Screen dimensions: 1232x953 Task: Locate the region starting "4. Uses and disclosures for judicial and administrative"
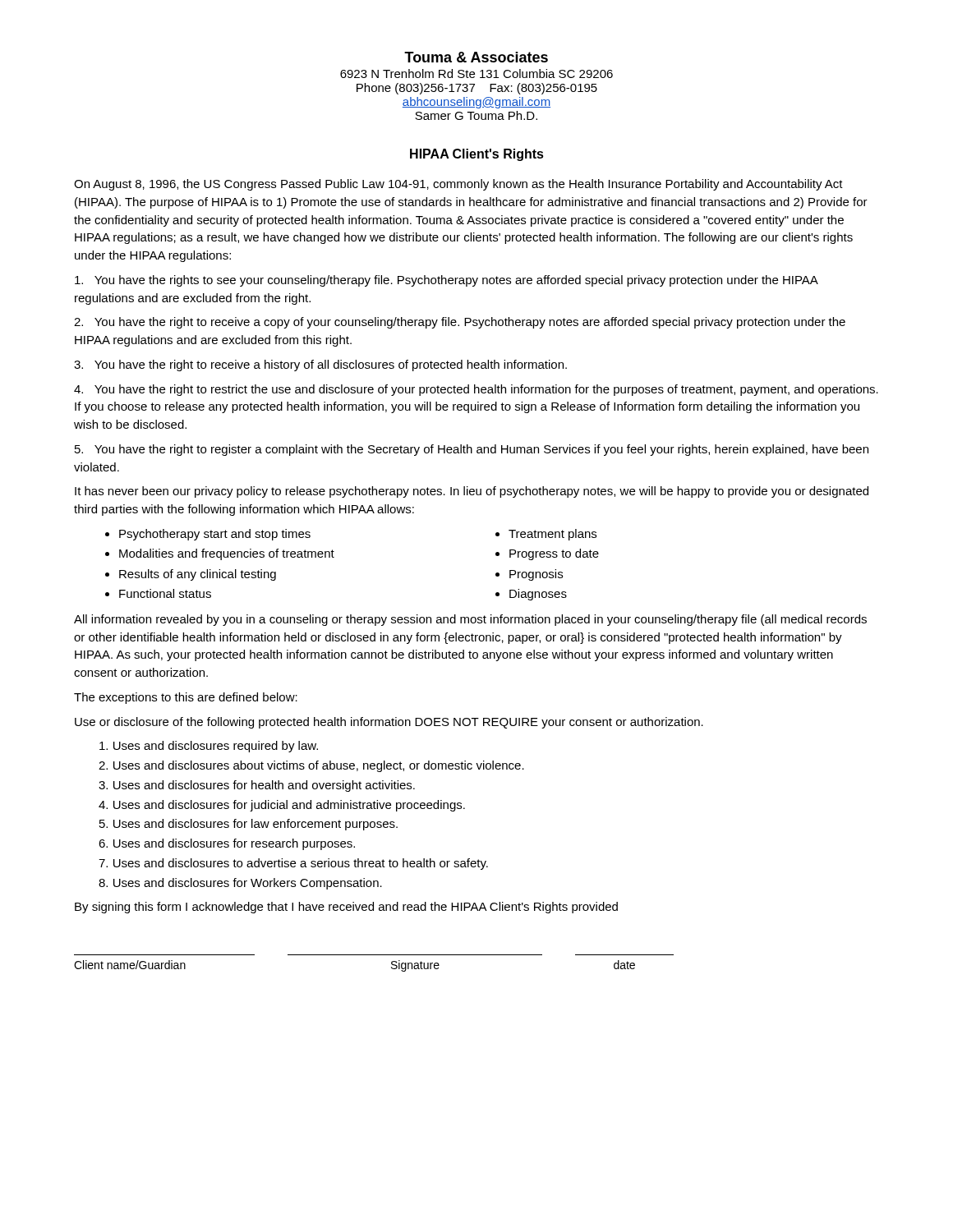[x=282, y=804]
